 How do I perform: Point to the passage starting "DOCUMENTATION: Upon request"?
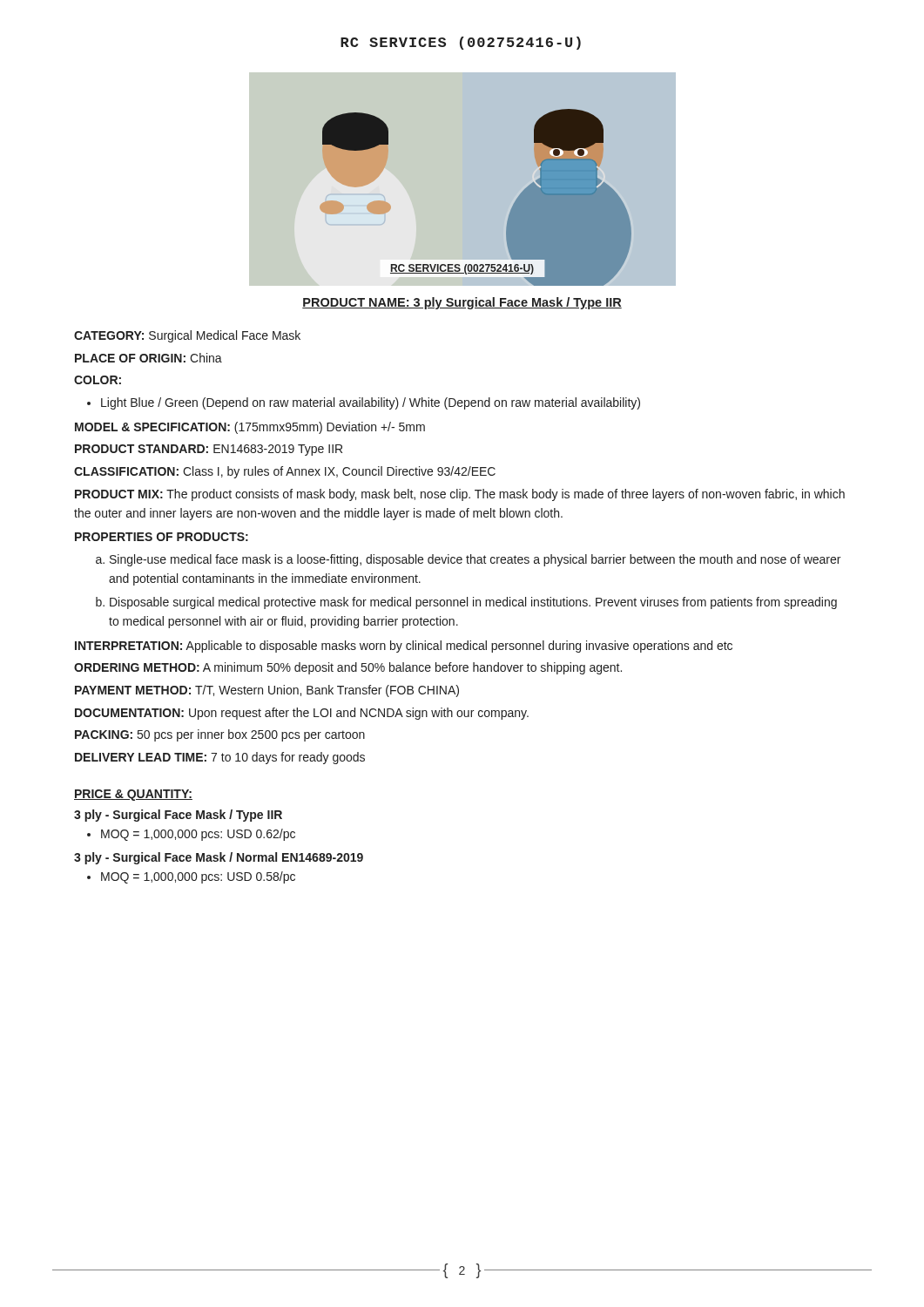click(302, 713)
